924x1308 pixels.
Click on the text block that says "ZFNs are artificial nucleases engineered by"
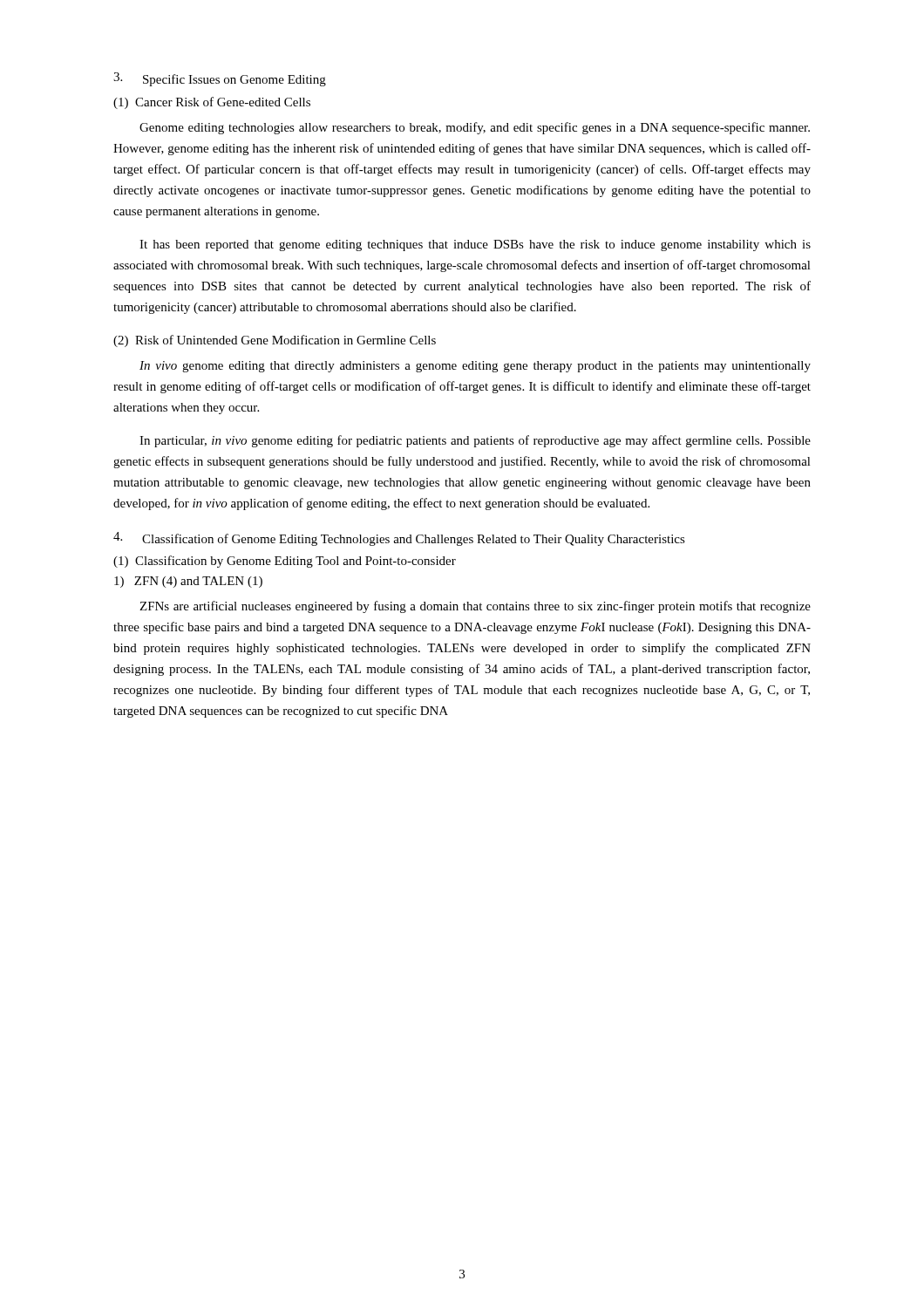(462, 658)
